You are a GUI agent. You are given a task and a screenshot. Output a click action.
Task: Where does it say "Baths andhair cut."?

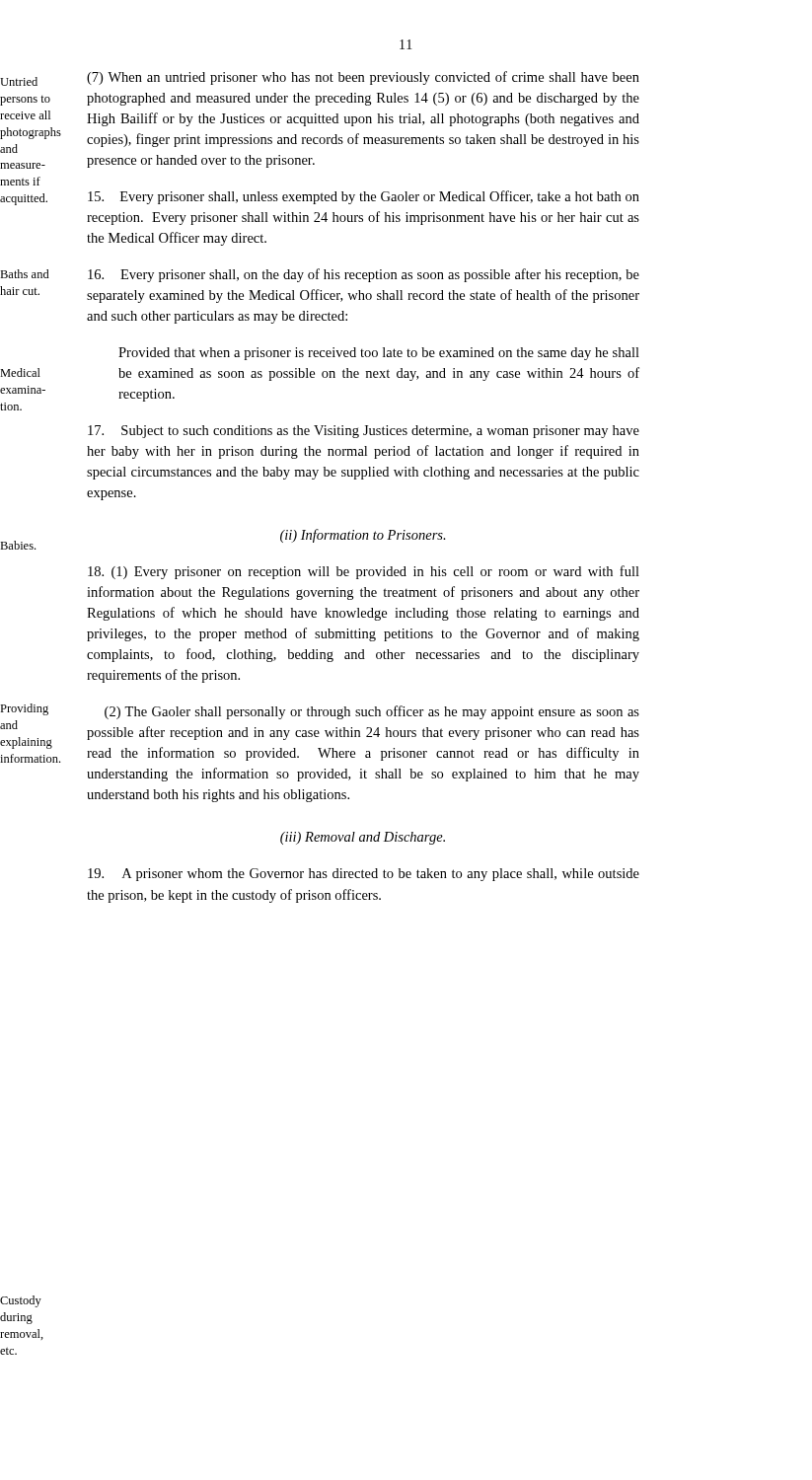[24, 283]
